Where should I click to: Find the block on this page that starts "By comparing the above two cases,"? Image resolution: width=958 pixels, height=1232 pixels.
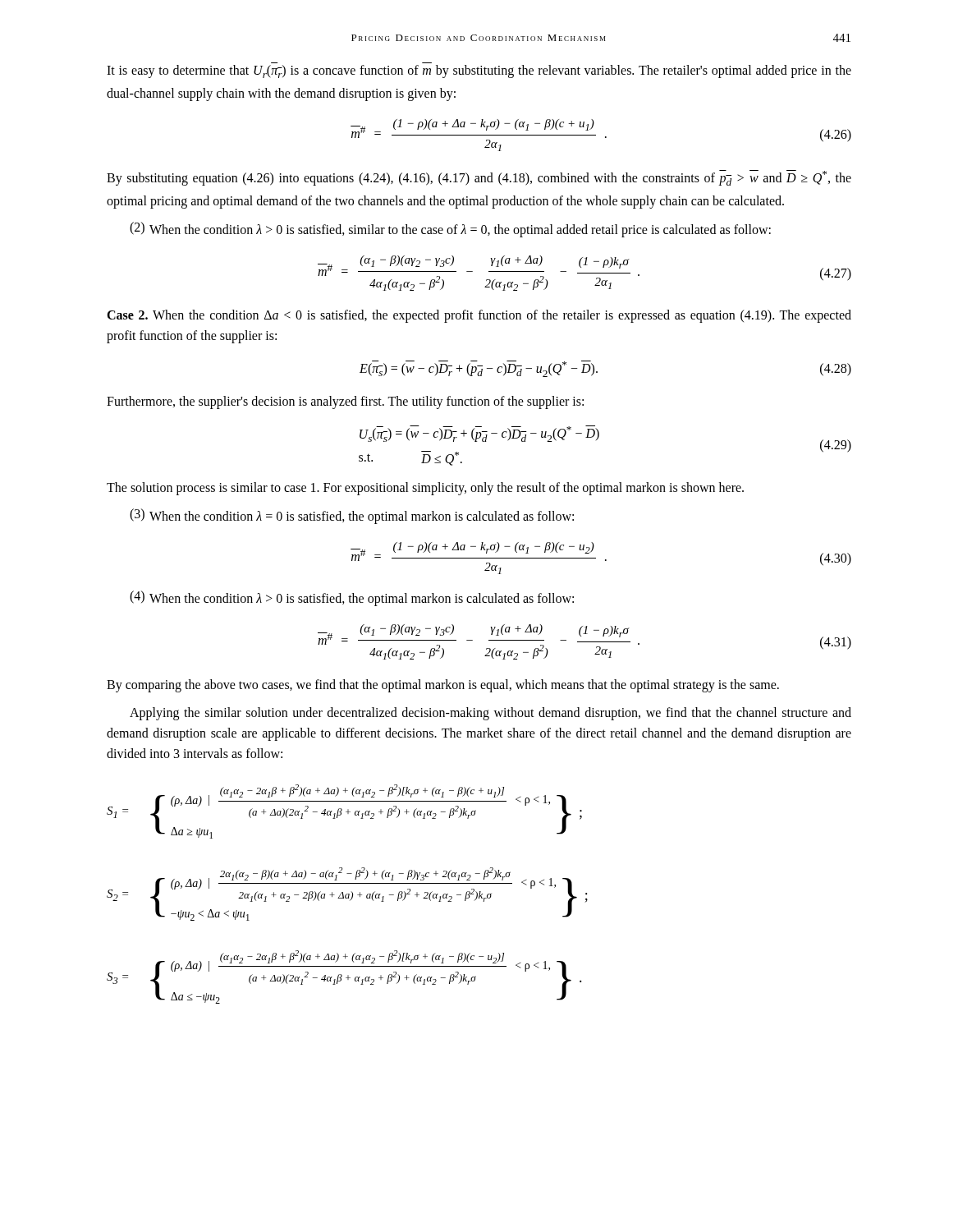[x=479, y=720]
